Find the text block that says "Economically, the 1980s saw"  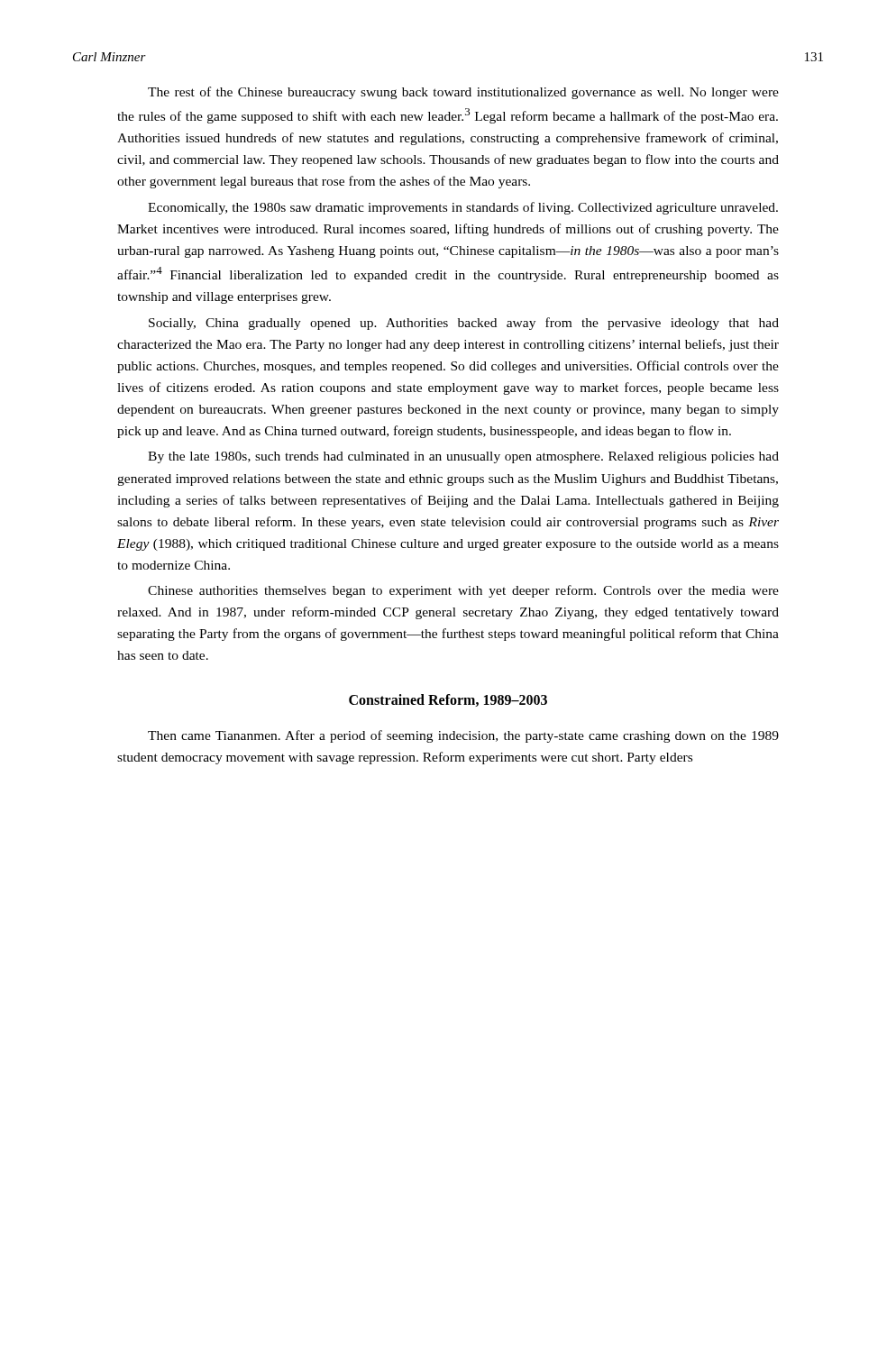[448, 251]
